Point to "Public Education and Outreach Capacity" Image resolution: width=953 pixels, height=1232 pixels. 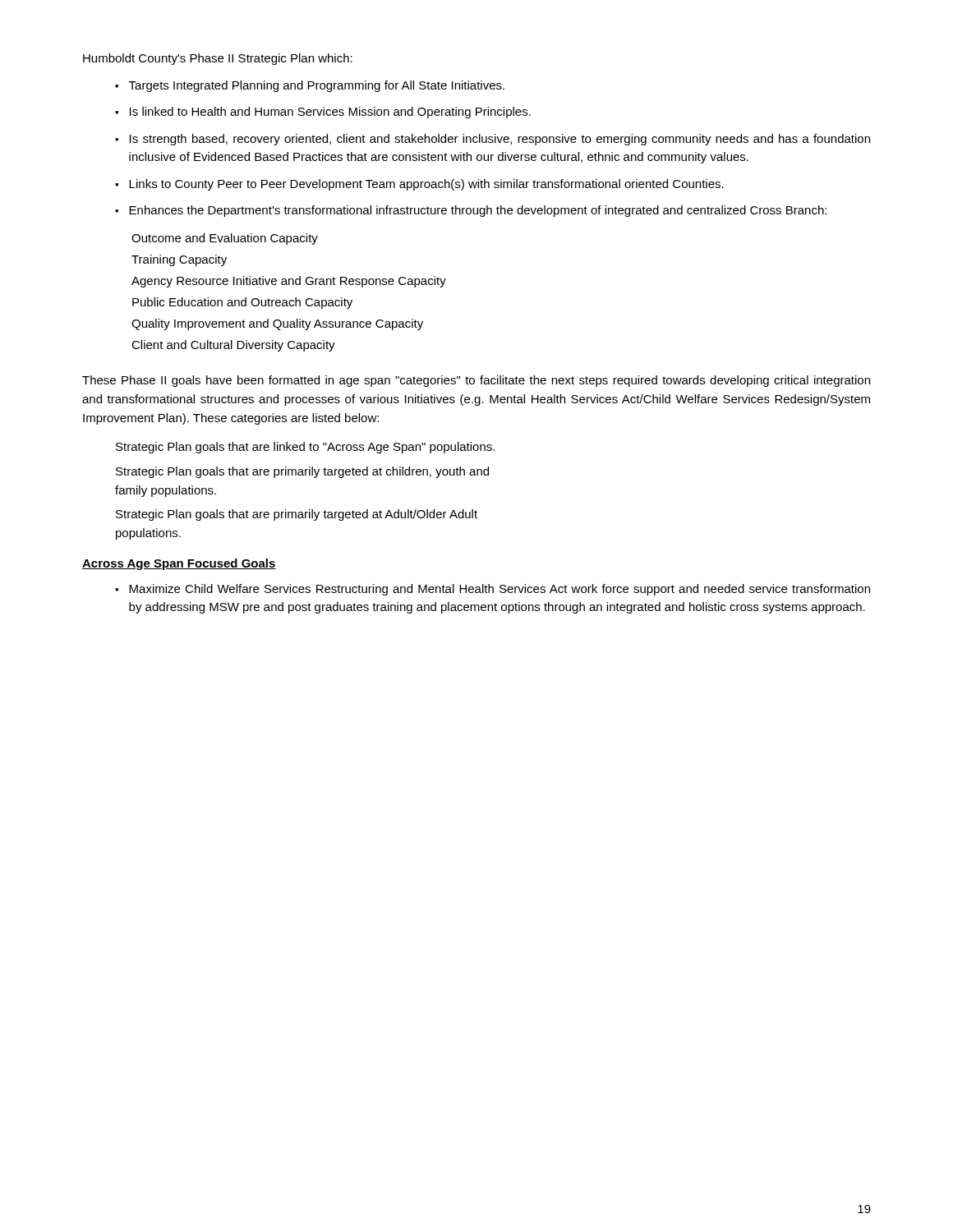click(242, 301)
